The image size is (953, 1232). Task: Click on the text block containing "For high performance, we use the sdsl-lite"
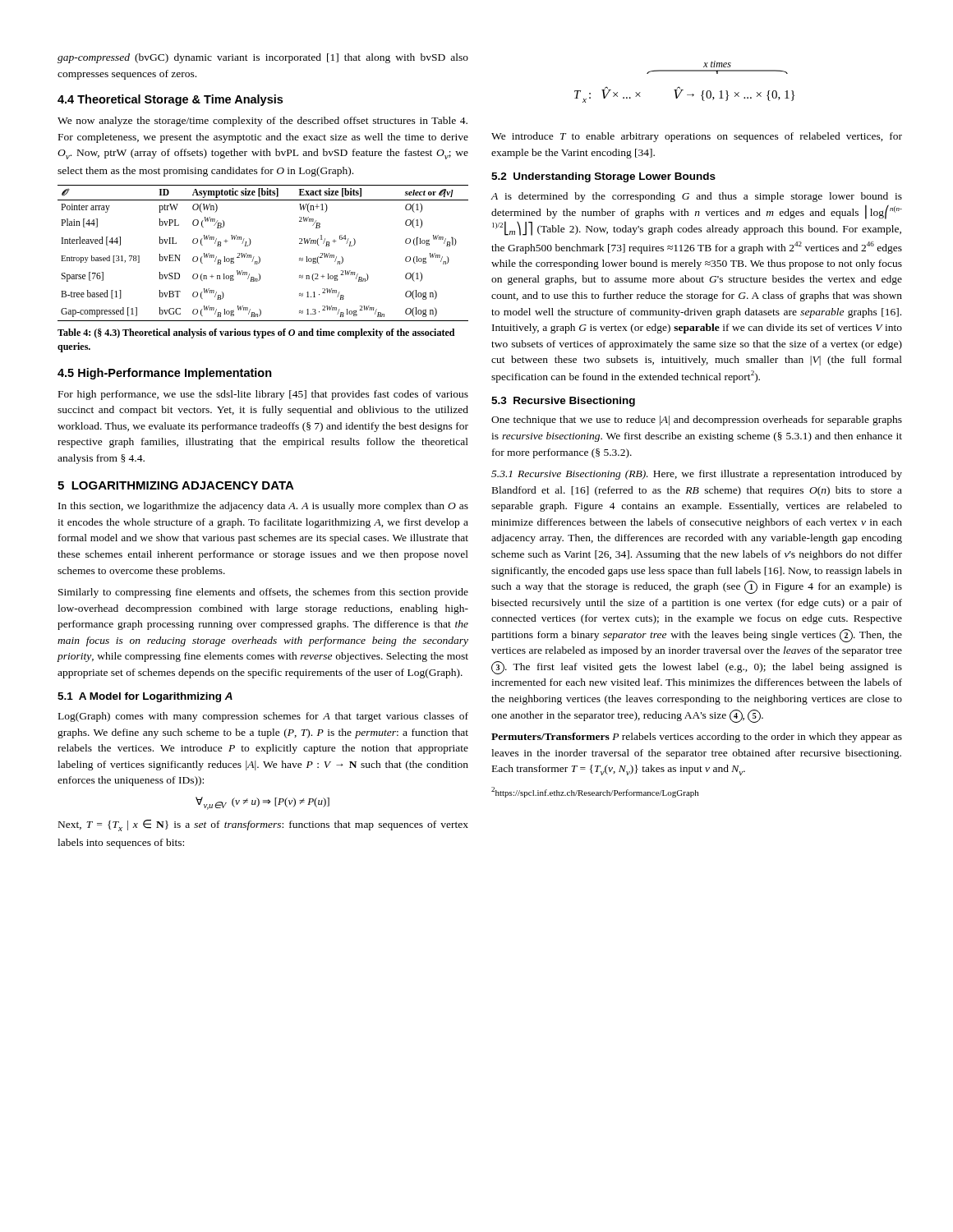263,426
